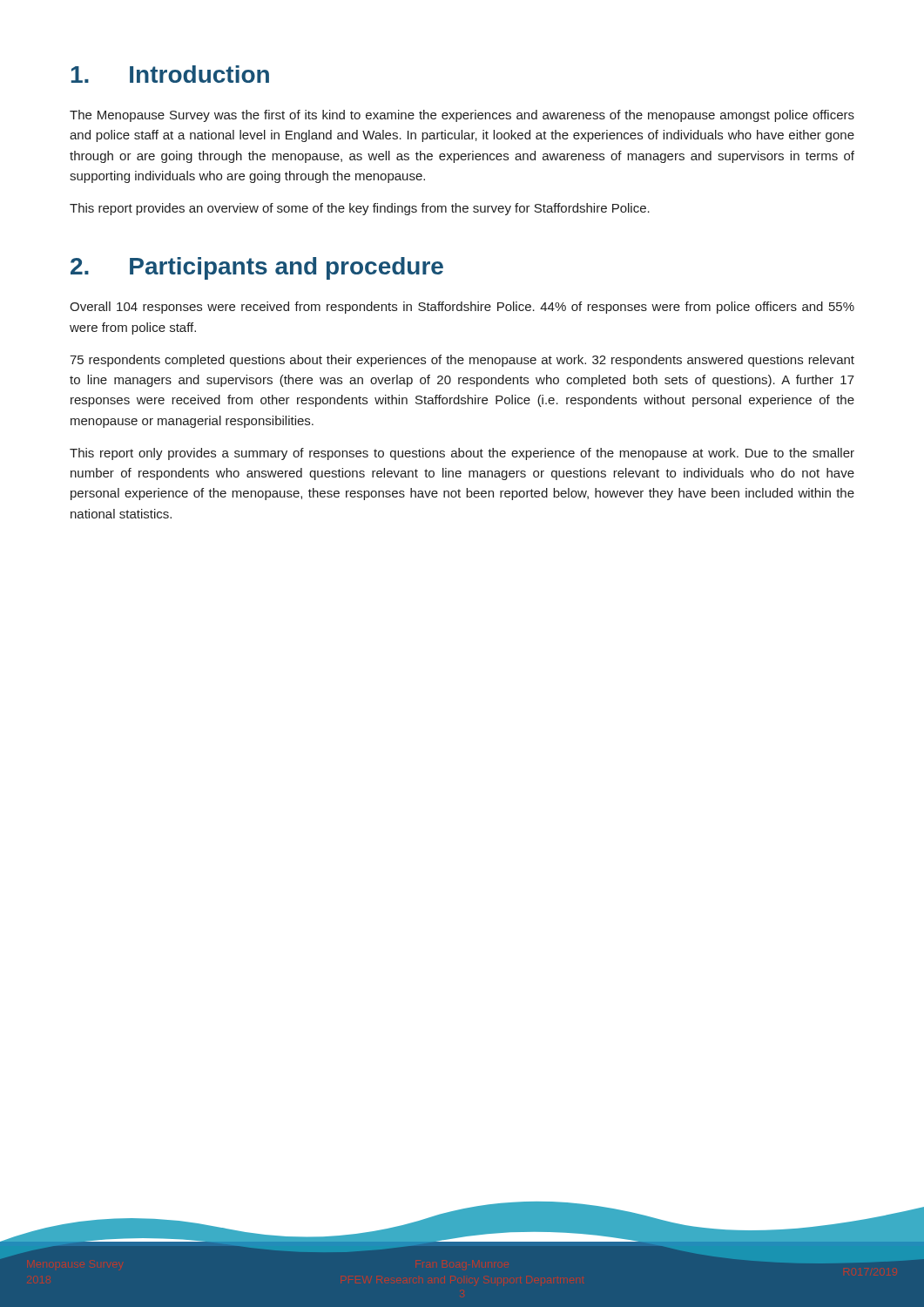Locate the block of text that opens with "This report only provides a"
The image size is (924, 1307).
pos(462,483)
